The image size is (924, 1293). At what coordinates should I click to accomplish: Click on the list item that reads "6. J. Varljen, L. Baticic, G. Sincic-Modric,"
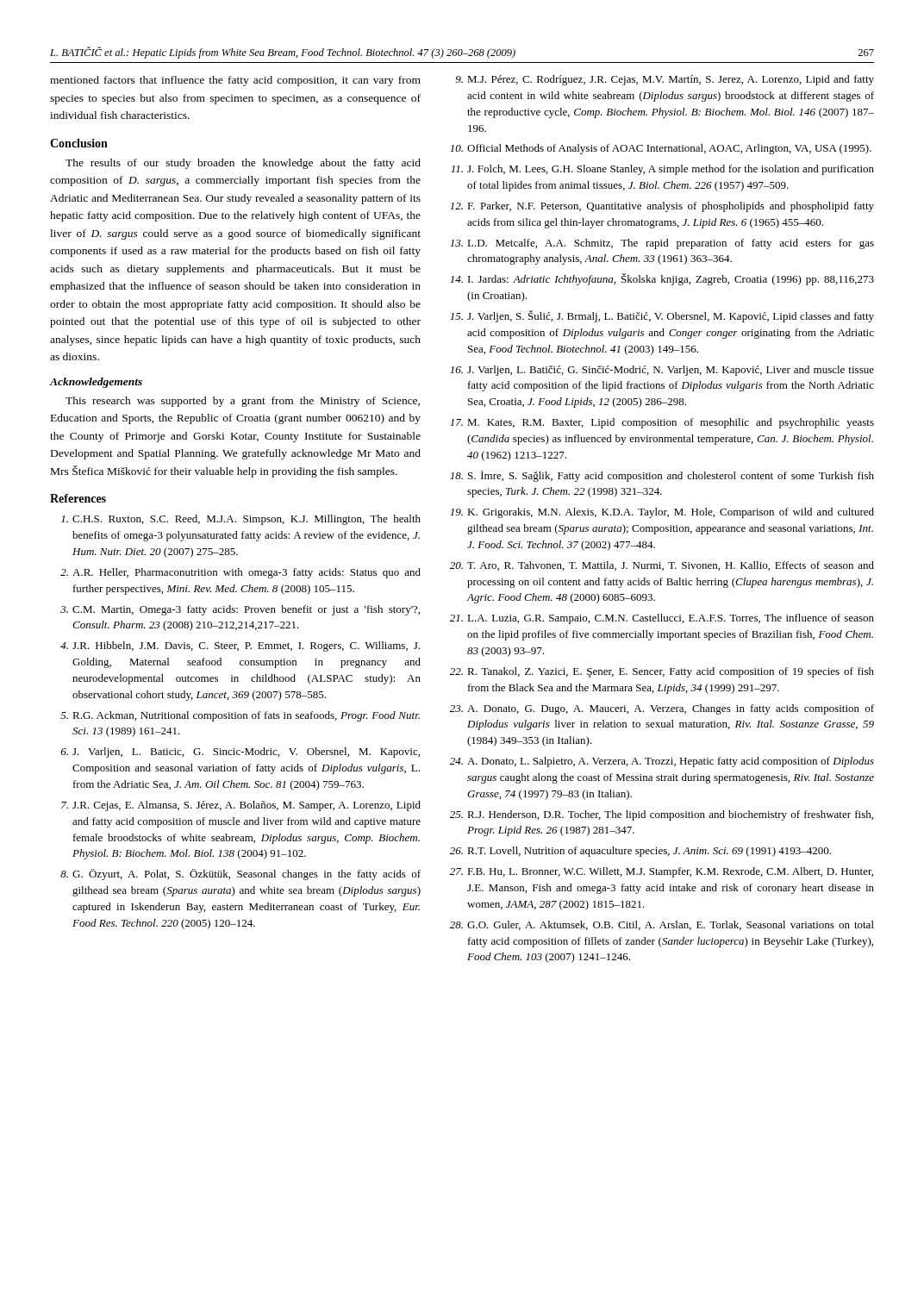tap(235, 768)
